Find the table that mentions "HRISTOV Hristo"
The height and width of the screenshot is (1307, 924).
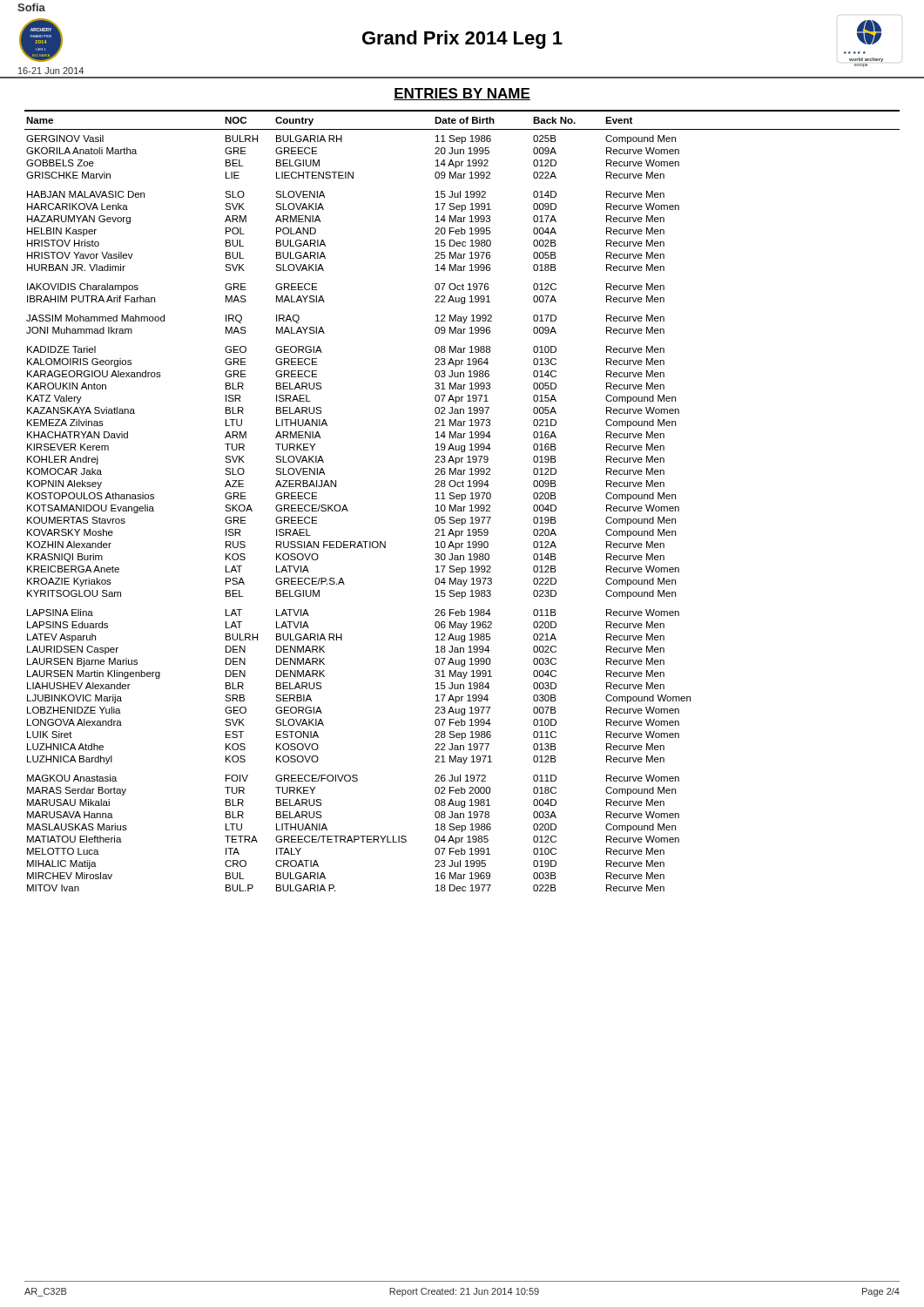[x=462, y=502]
